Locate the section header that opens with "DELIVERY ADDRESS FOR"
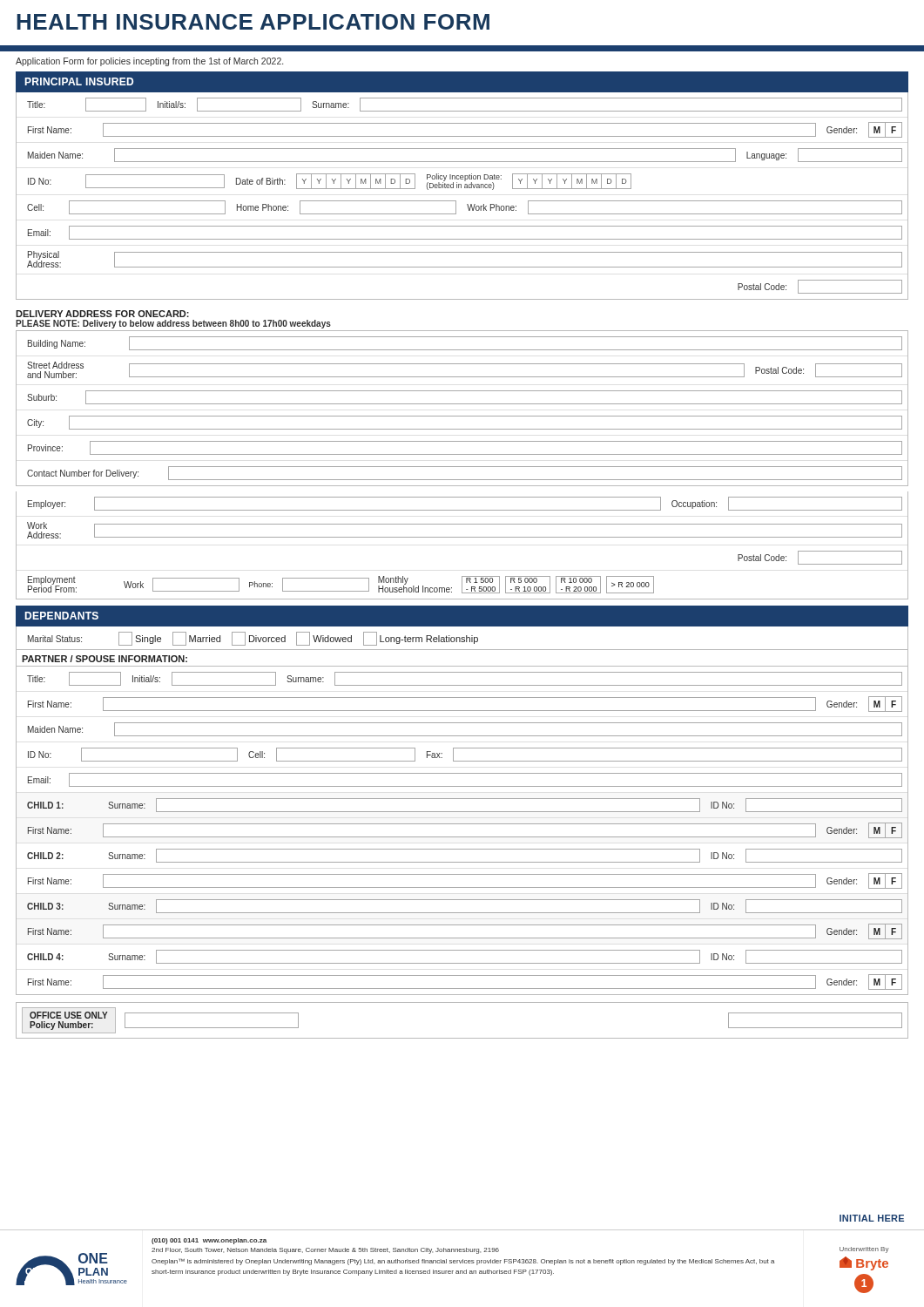This screenshot has height=1307, width=924. [x=103, y=314]
